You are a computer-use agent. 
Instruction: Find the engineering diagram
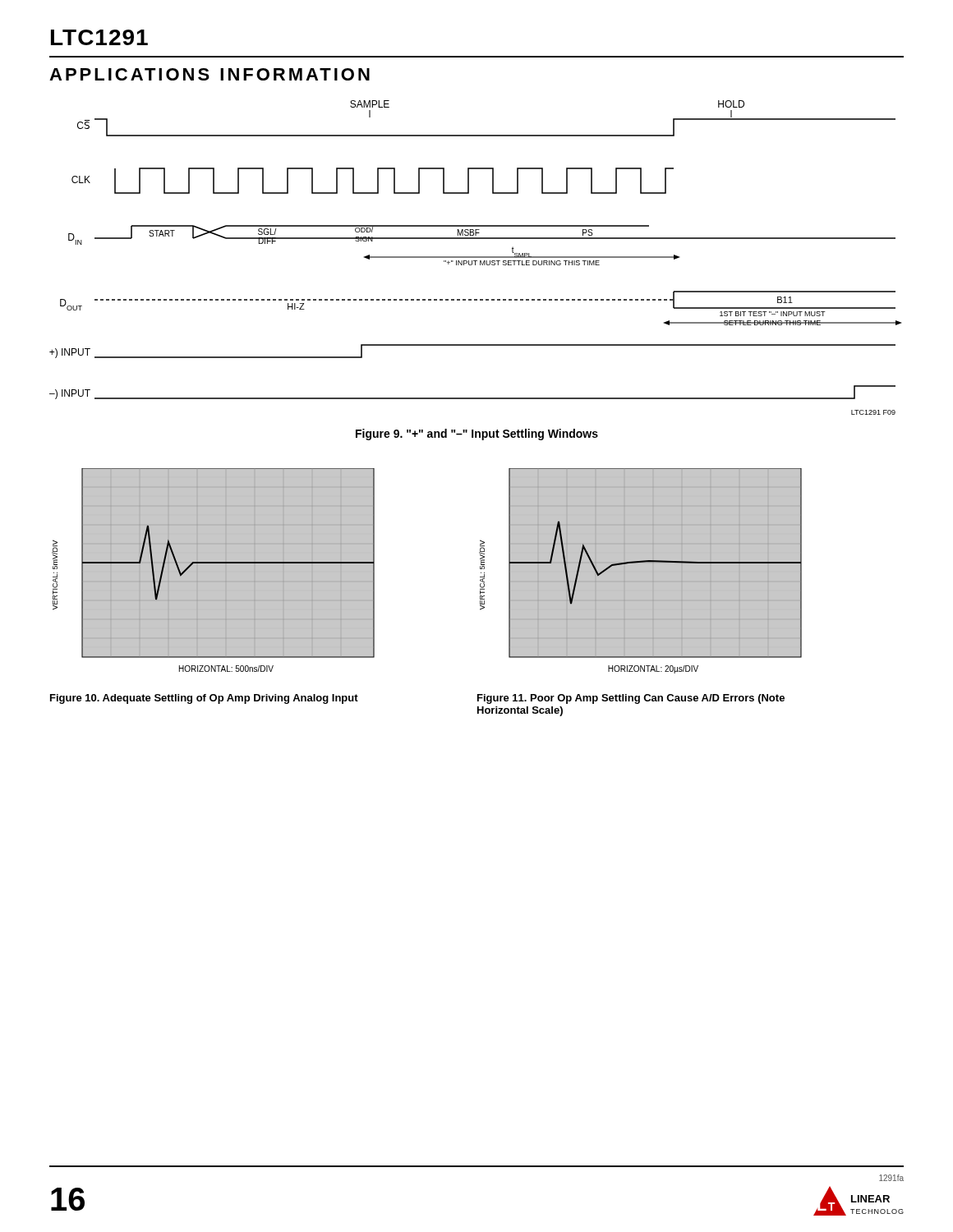(x=476, y=255)
